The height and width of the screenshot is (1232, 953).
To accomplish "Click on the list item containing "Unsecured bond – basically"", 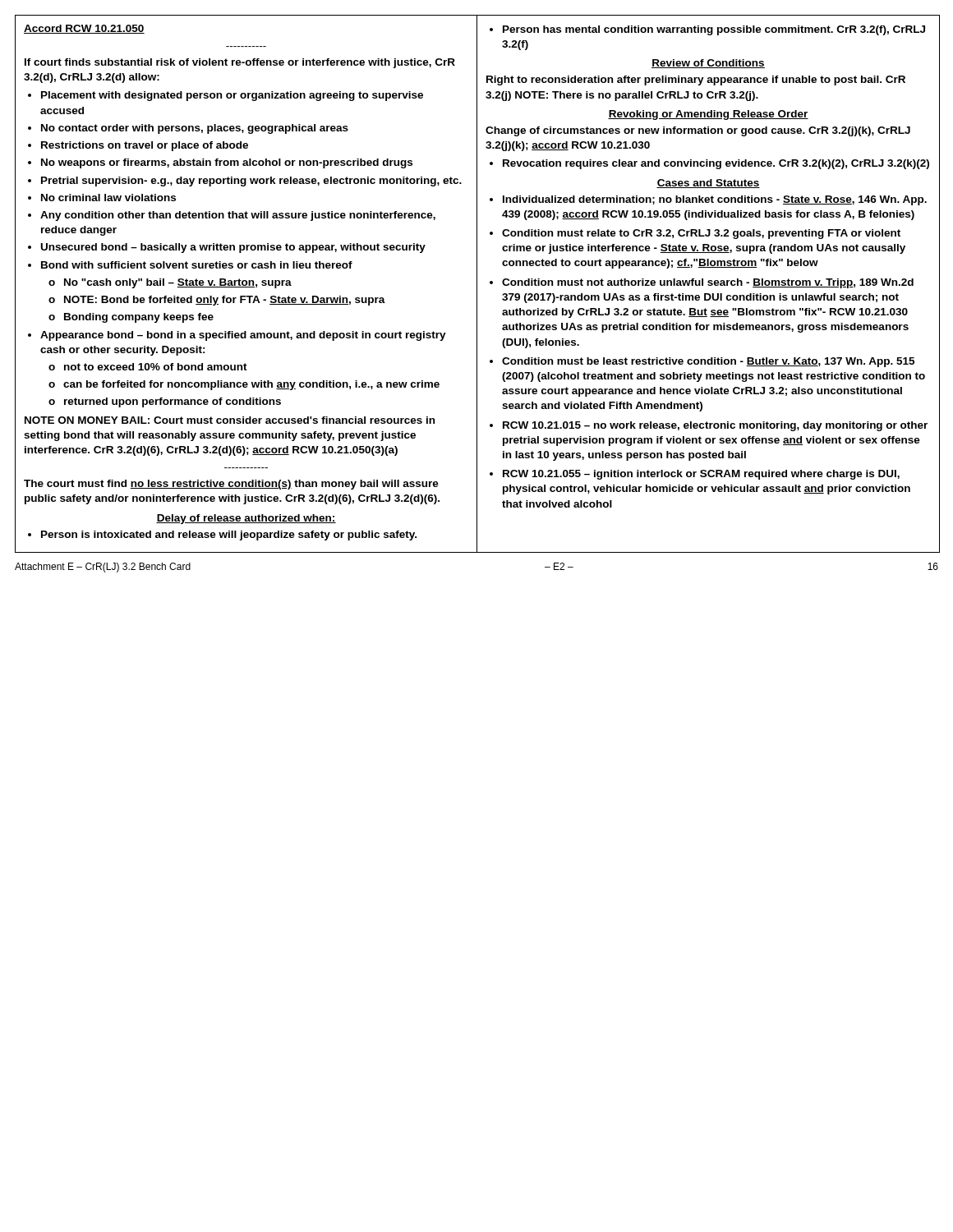I will pos(233,247).
